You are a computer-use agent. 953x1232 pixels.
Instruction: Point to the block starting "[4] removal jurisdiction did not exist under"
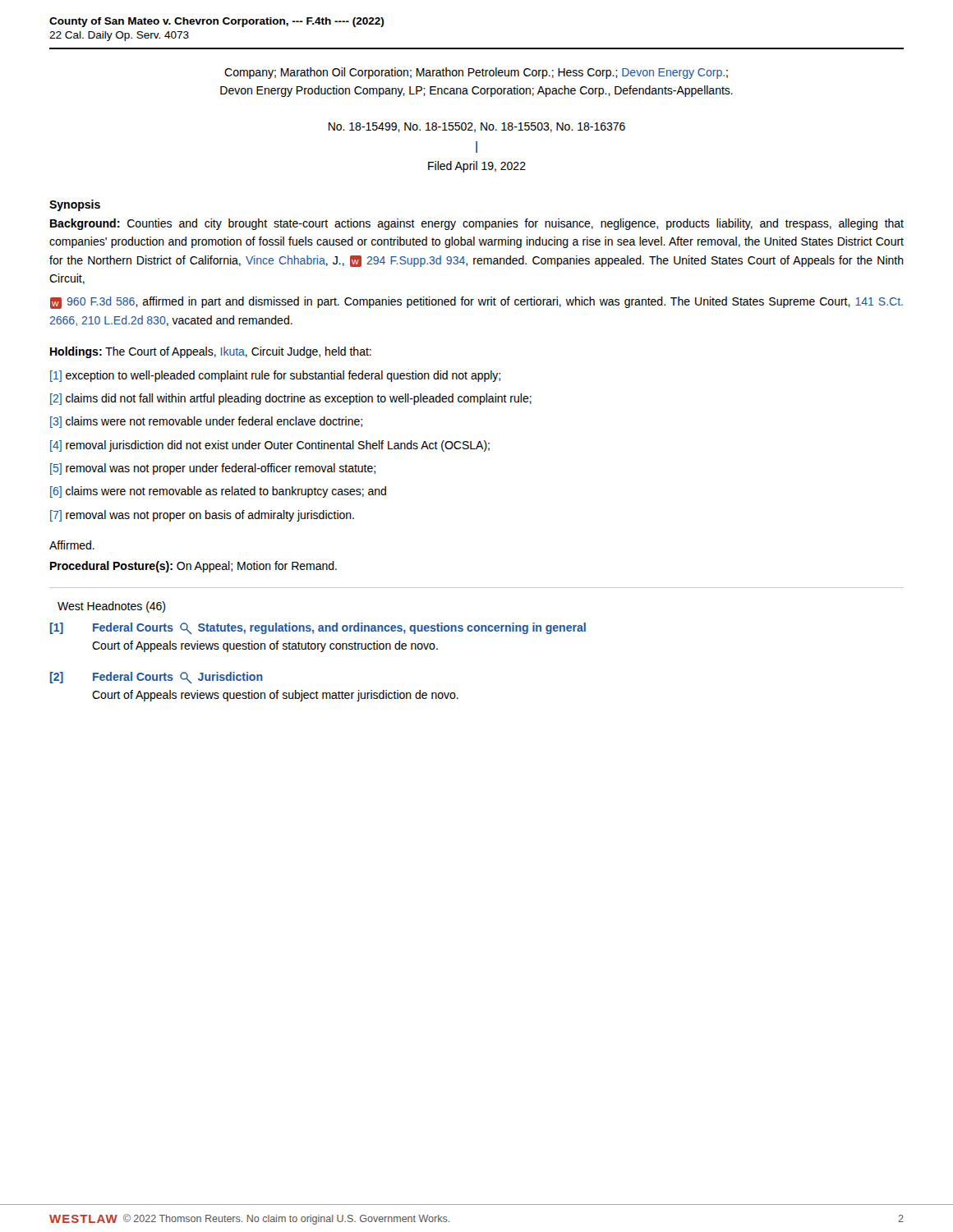click(x=270, y=445)
